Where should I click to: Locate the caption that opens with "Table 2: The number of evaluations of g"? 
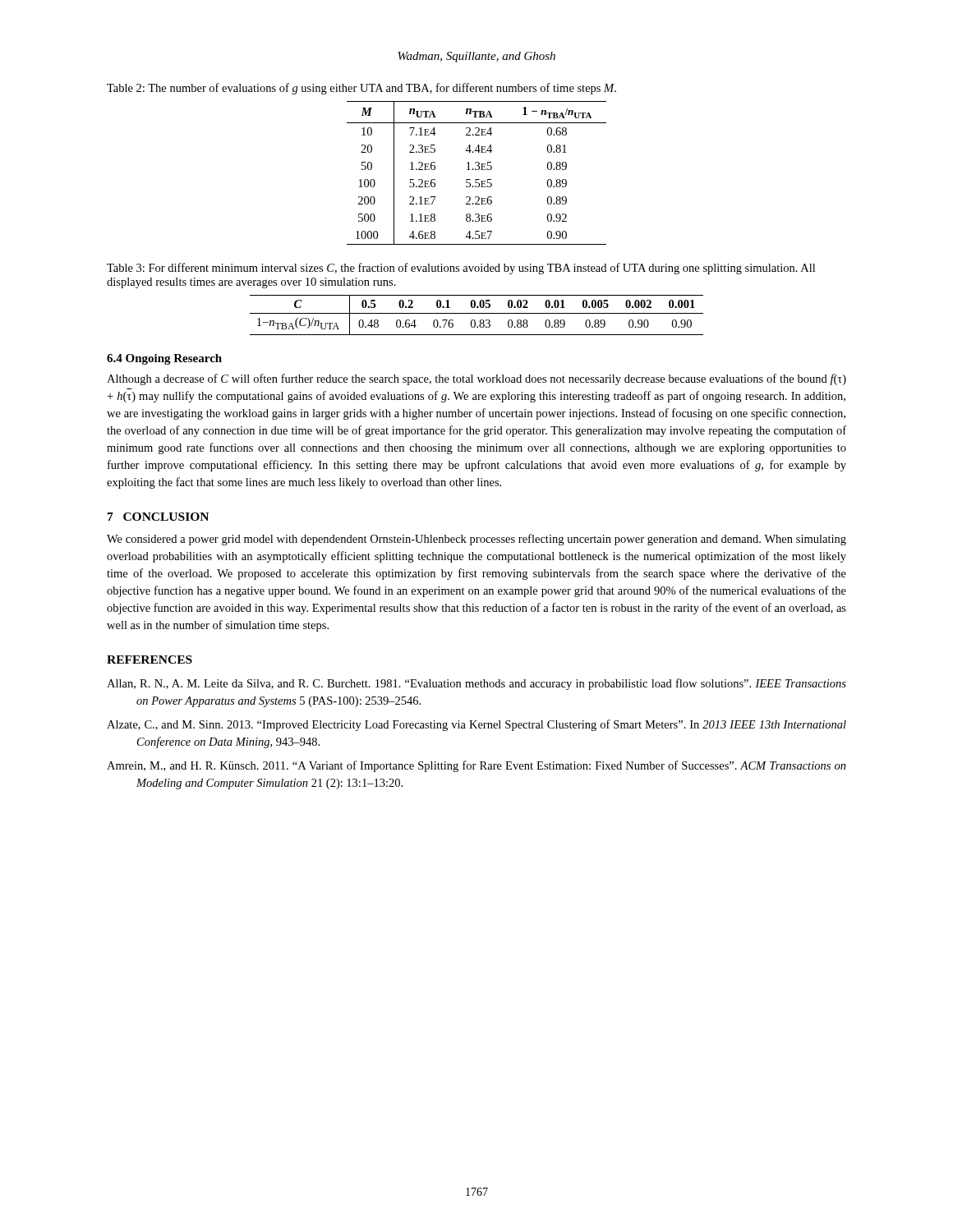(362, 88)
